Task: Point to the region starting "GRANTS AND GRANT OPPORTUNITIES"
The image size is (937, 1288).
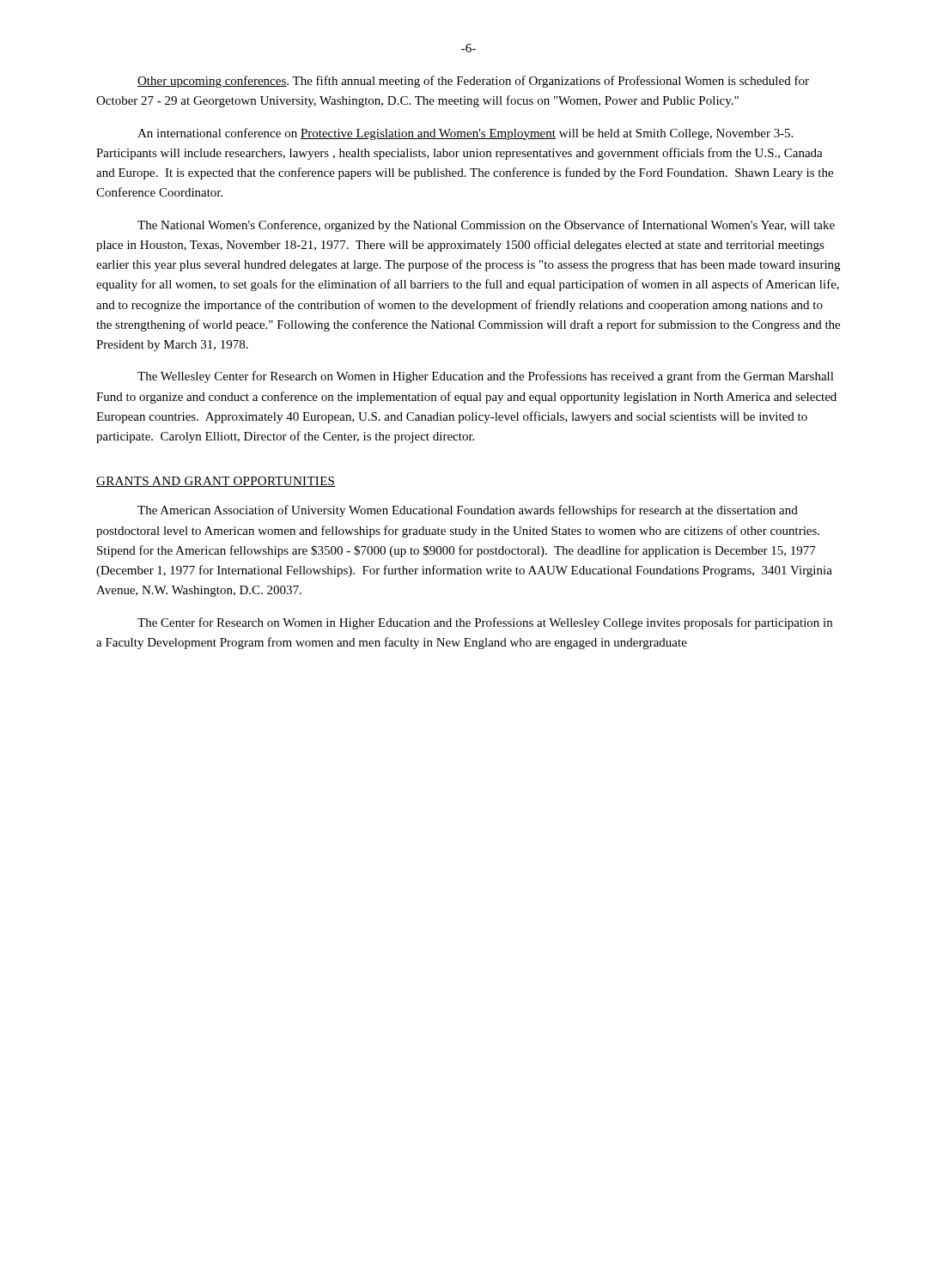Action: [216, 481]
